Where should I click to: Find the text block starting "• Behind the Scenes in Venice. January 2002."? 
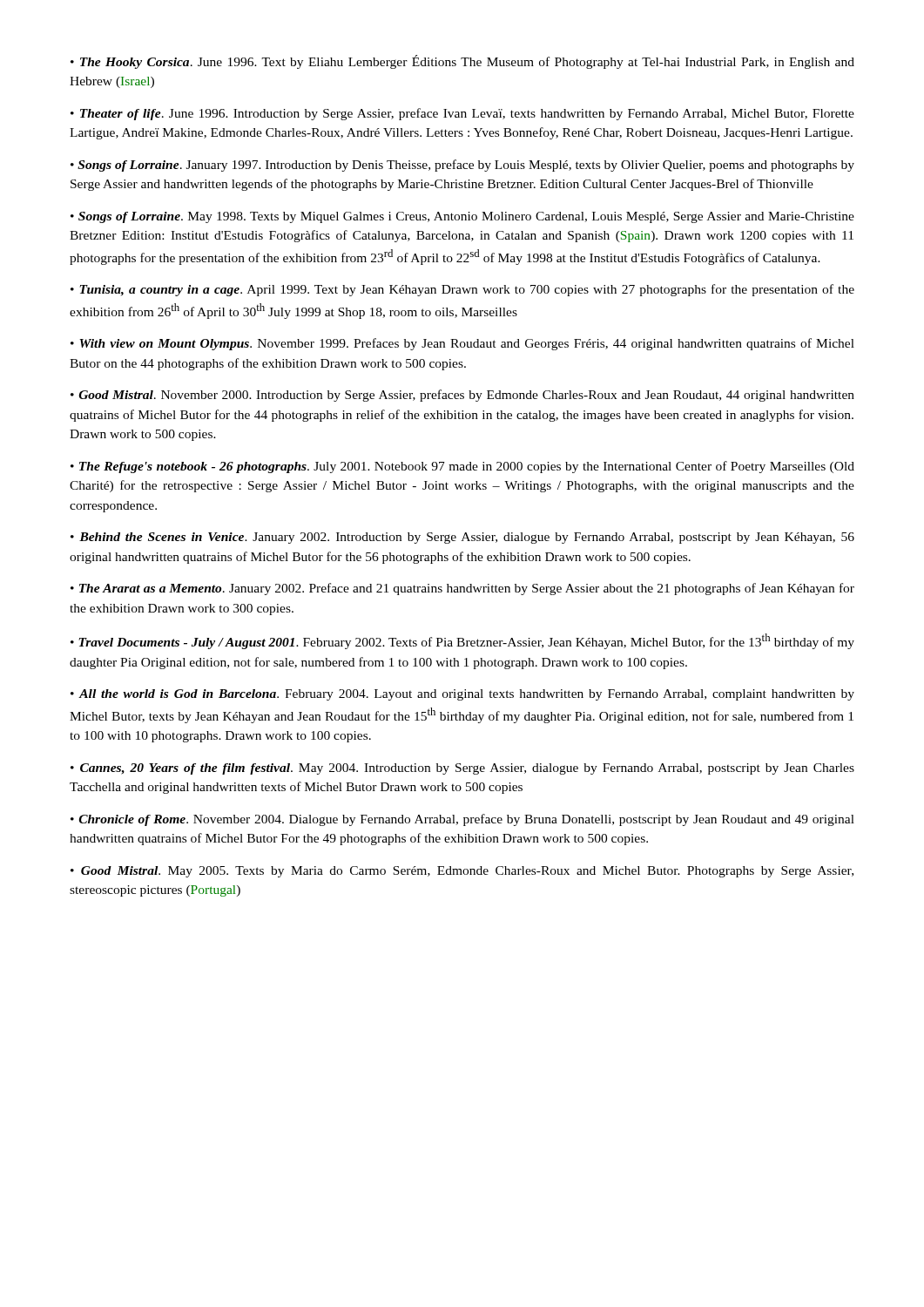(462, 546)
